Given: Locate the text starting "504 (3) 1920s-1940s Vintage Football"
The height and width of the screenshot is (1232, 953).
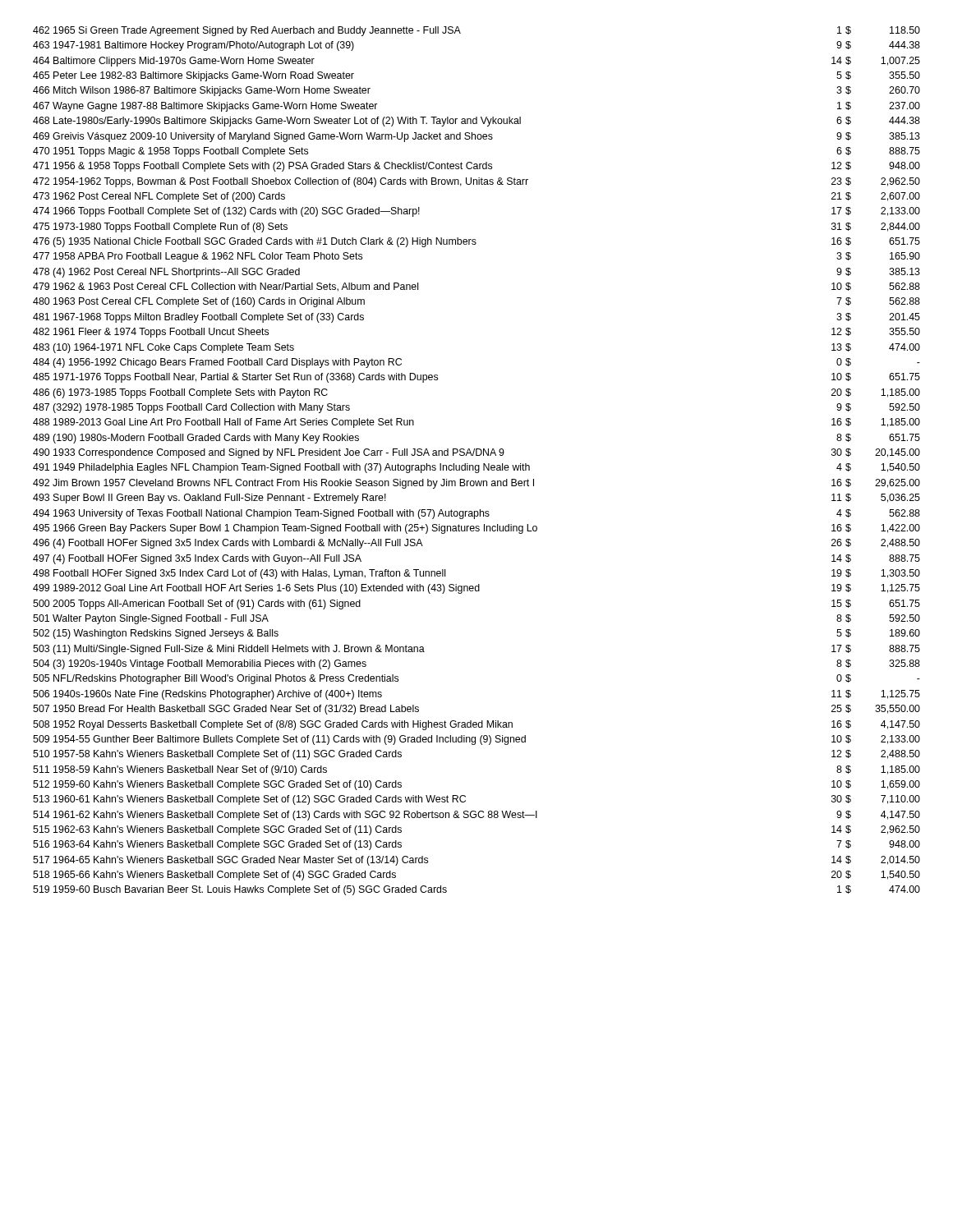Looking at the screenshot, I should (202, 664).
